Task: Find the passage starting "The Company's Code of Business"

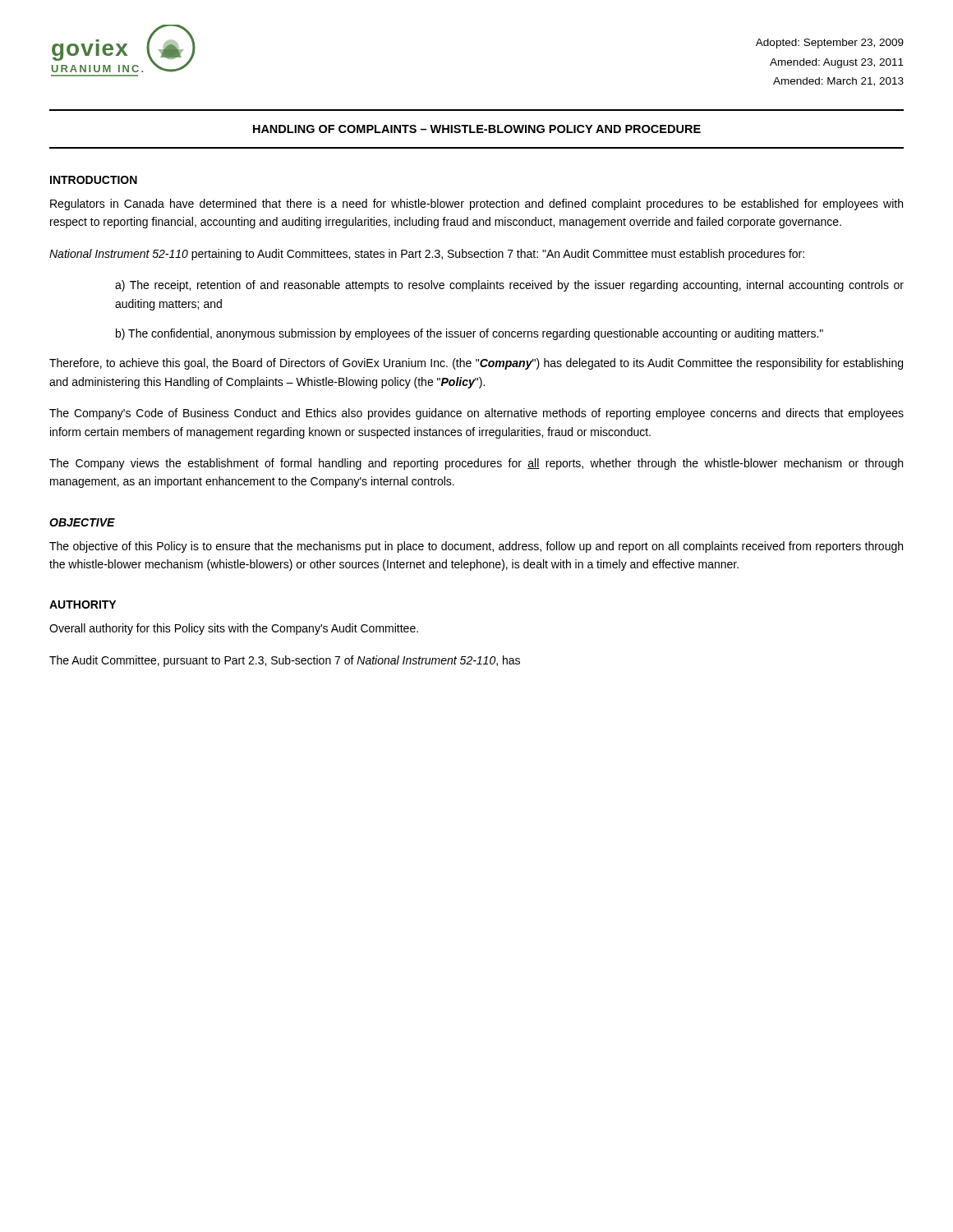Action: 476,422
